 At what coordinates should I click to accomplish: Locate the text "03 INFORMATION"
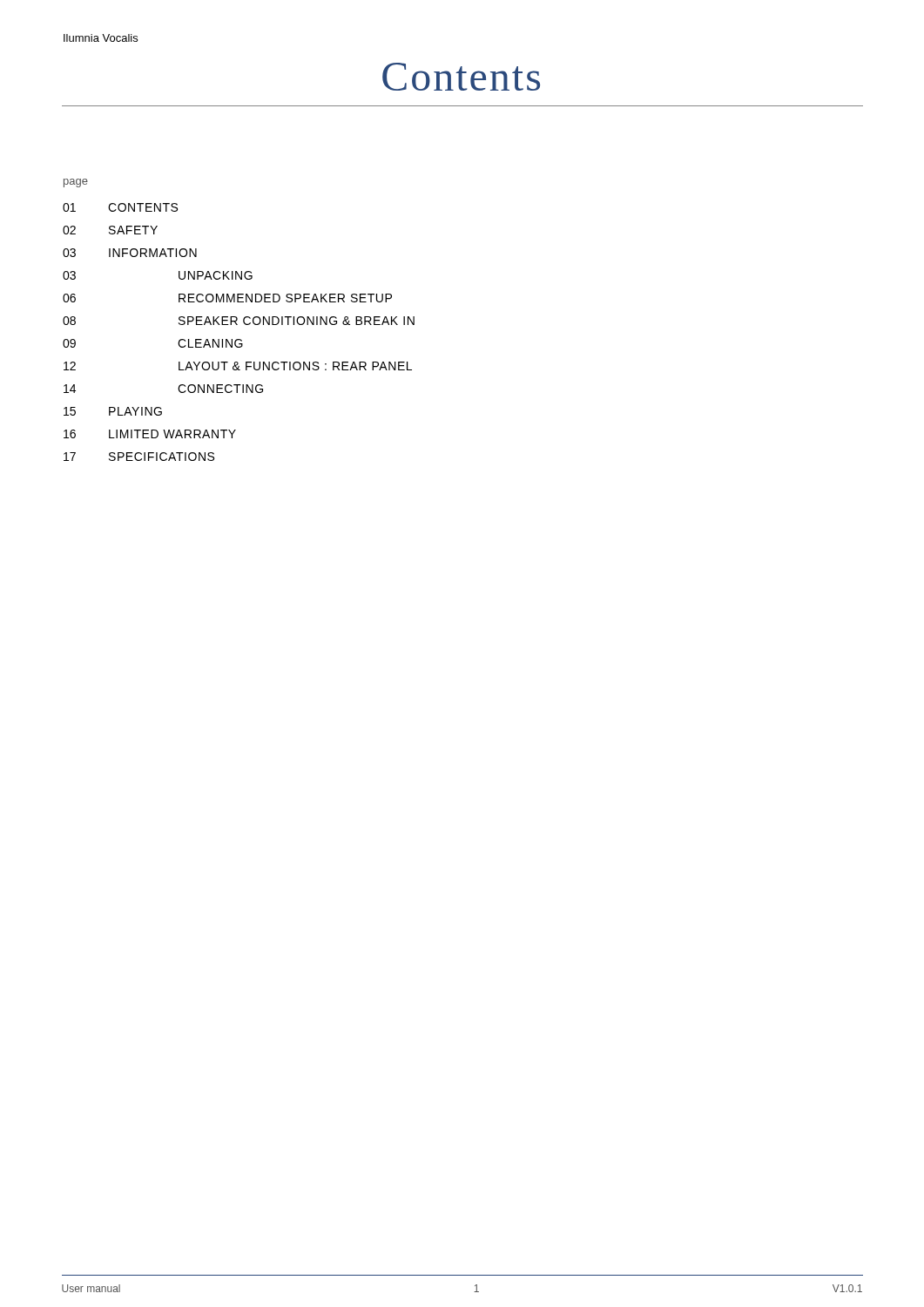click(x=130, y=253)
